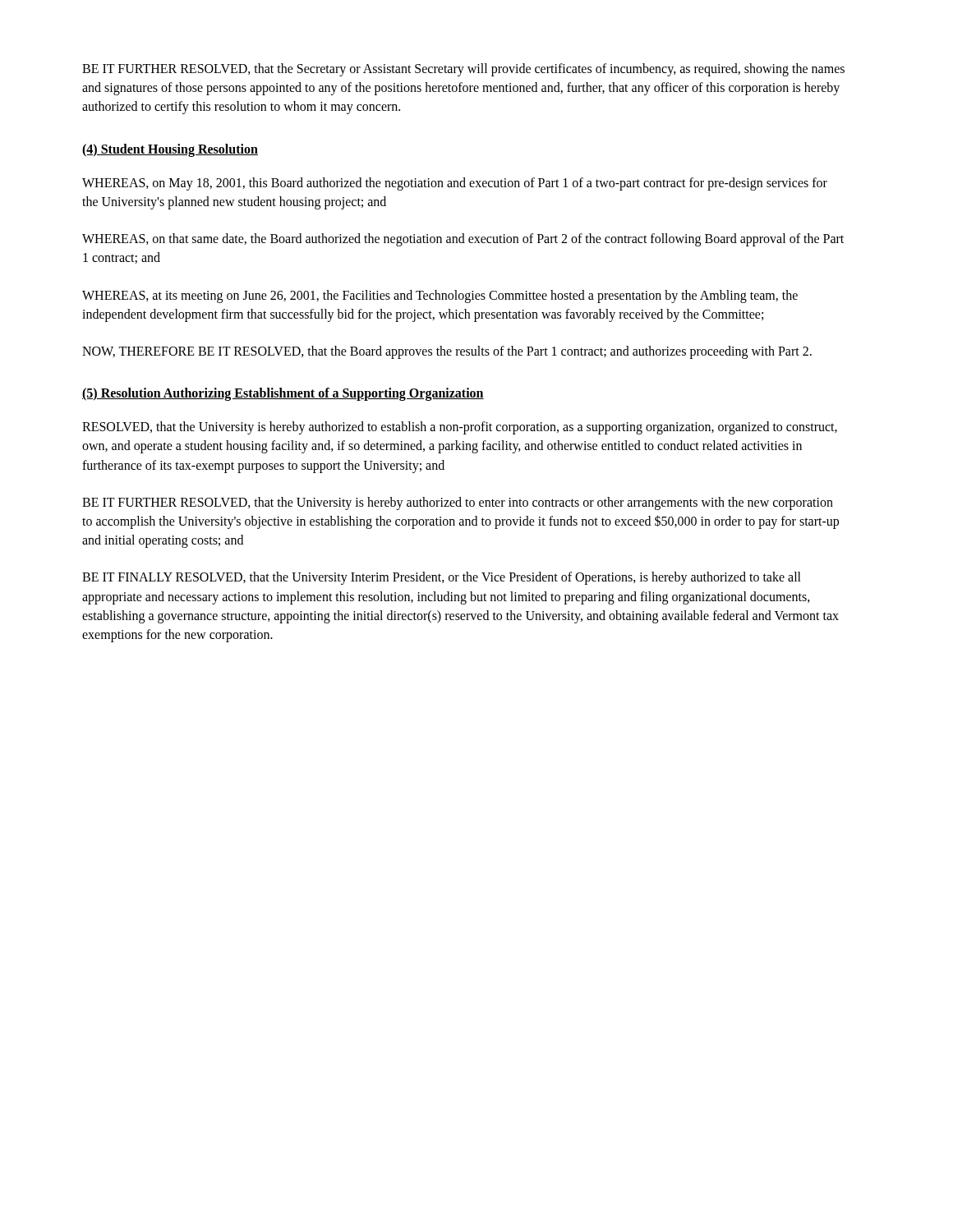This screenshot has width=953, height=1232.
Task: Point to the passage starting "BE IT FINALLY"
Action: pyautogui.click(x=460, y=606)
